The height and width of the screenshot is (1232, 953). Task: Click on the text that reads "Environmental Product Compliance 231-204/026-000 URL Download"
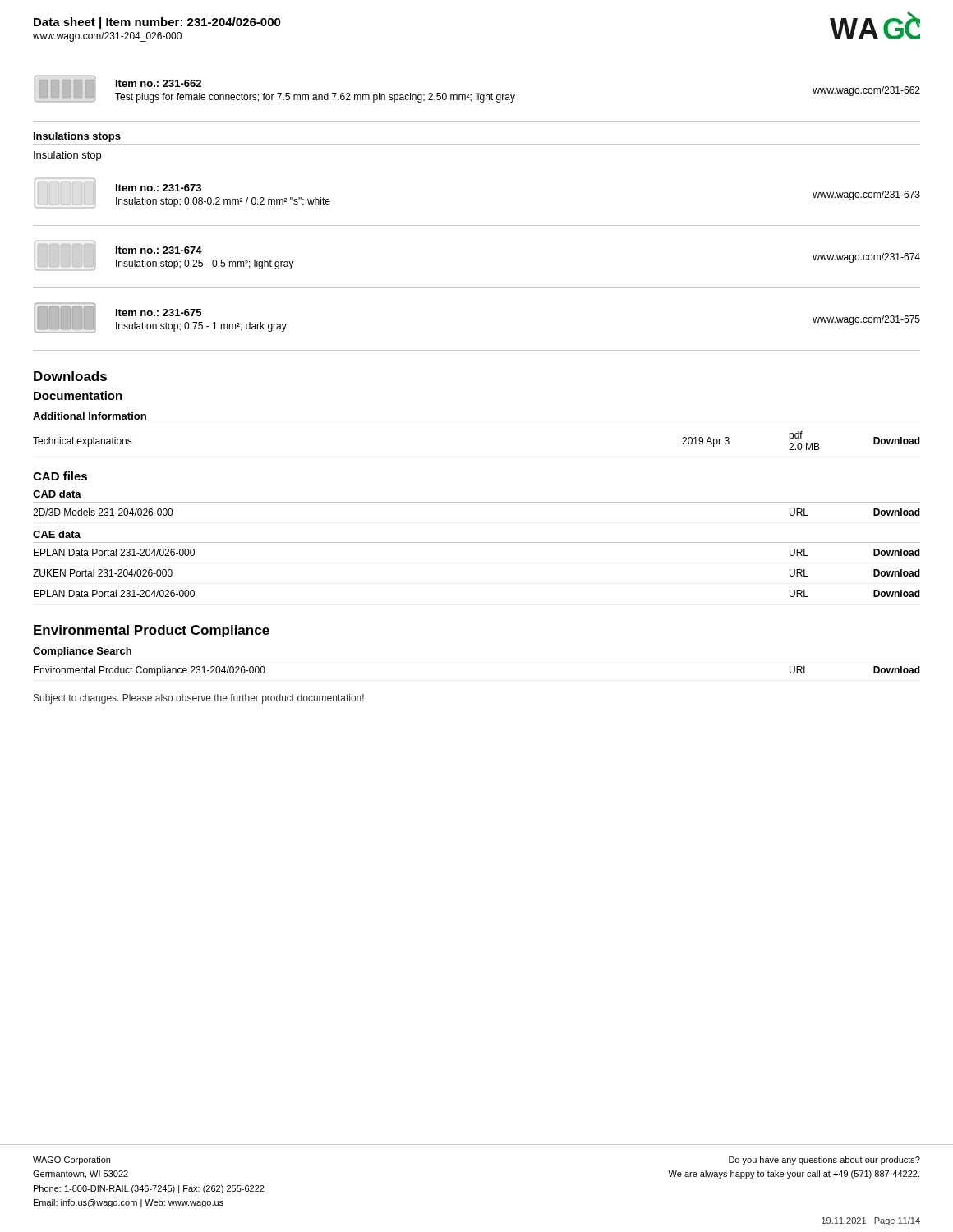coord(476,670)
